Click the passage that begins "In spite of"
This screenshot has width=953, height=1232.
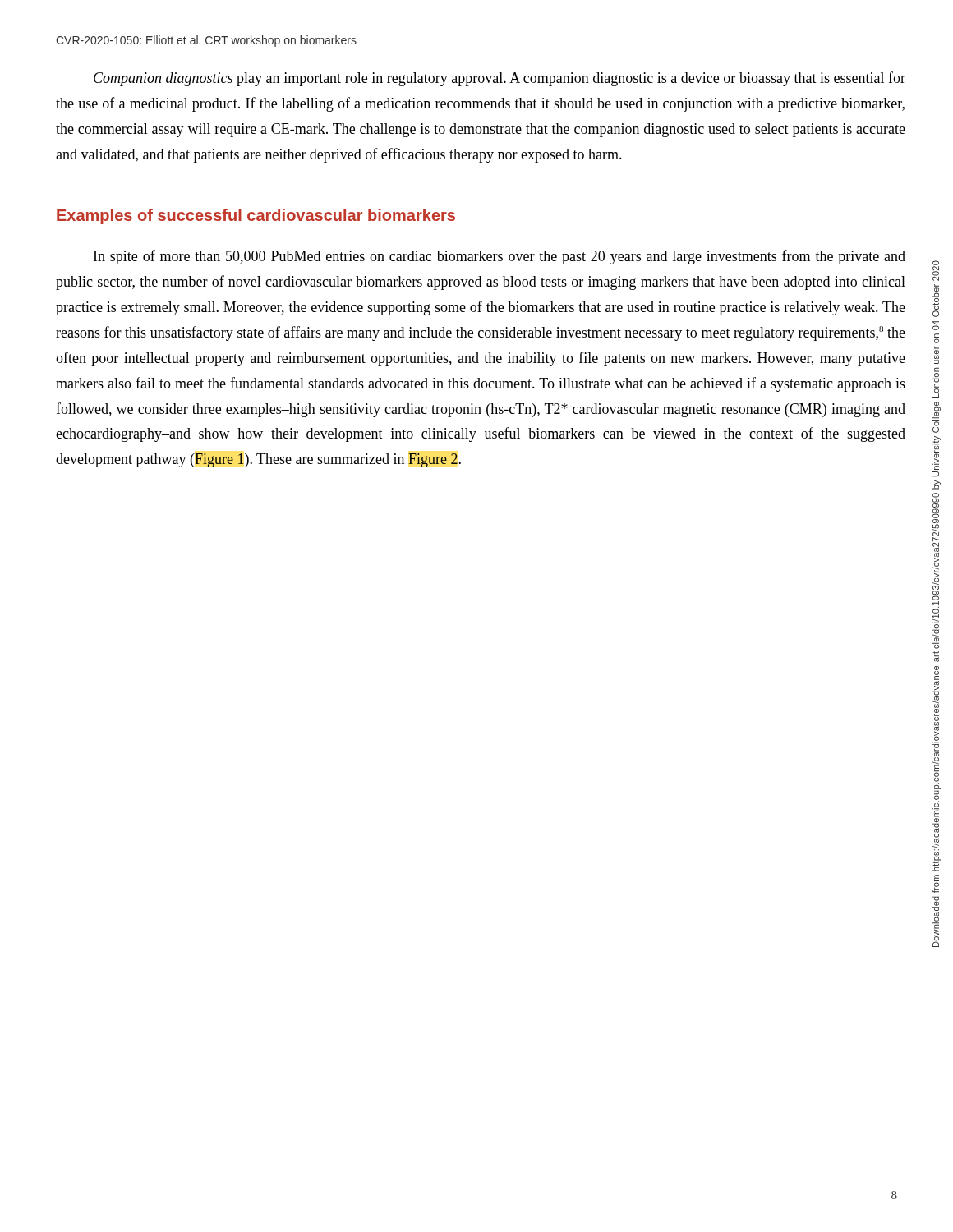pos(481,358)
